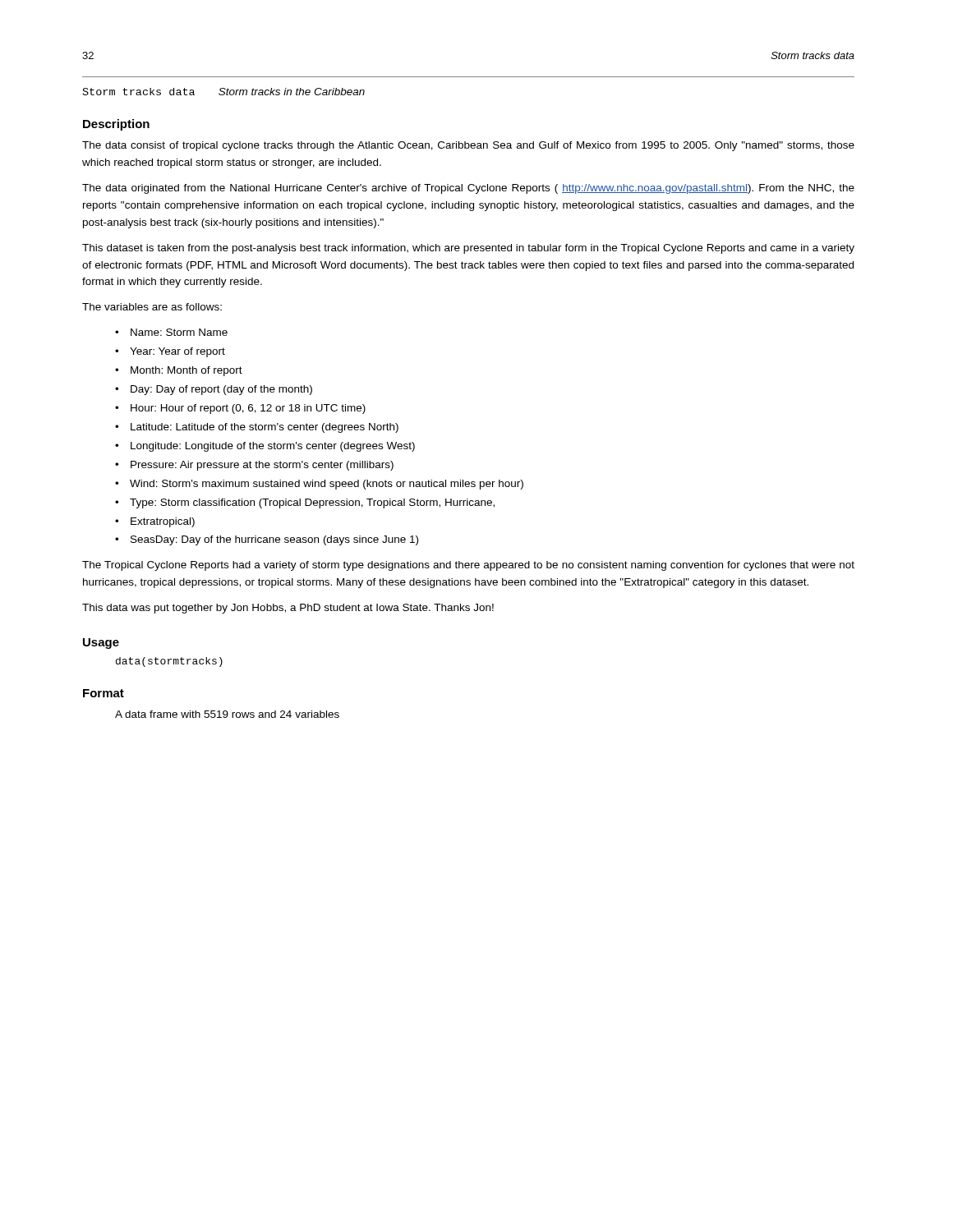The width and height of the screenshot is (953, 1232).
Task: Locate the text block that reads "This data was put together"
Action: 288,607
